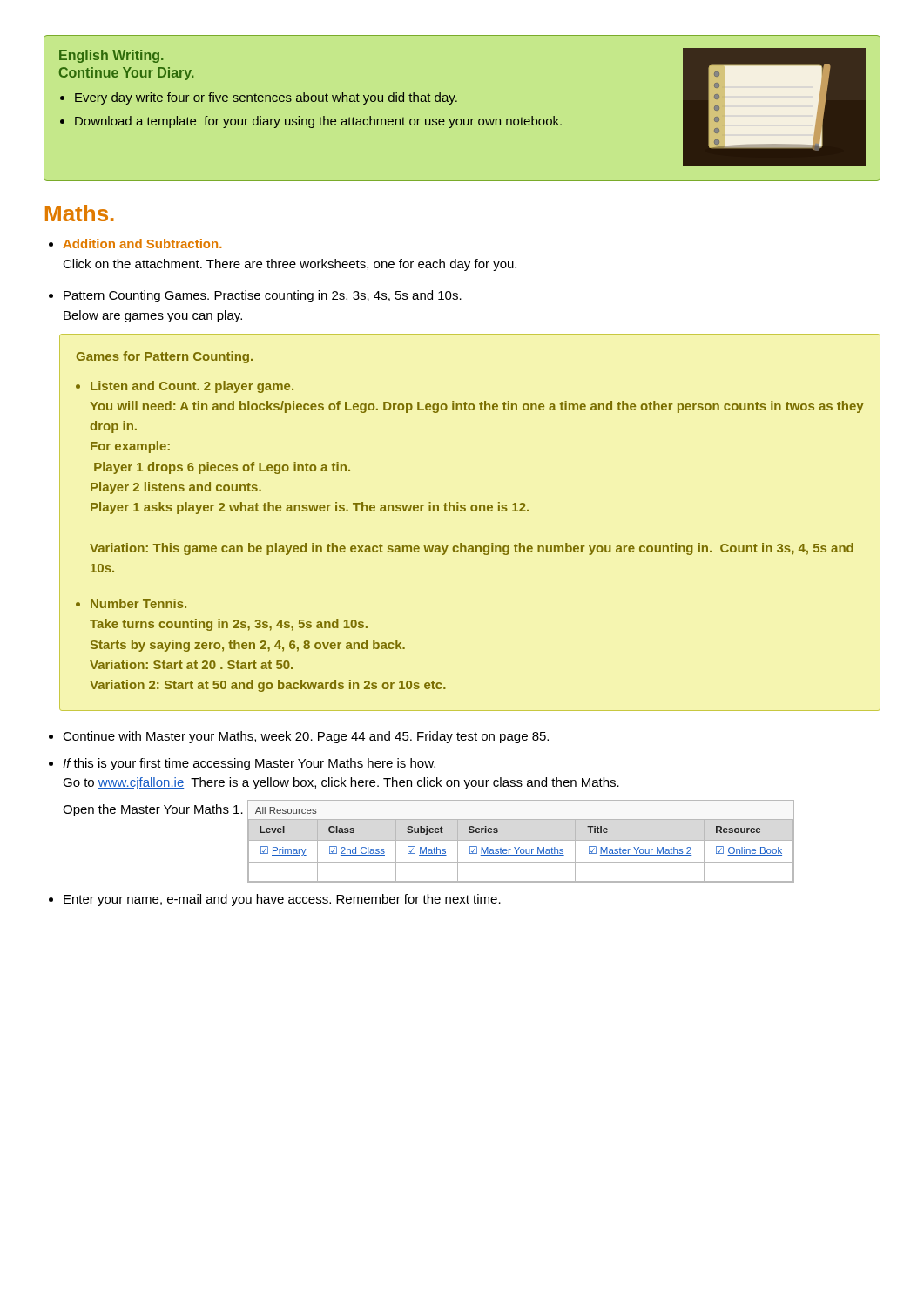Image resolution: width=924 pixels, height=1307 pixels.
Task: Locate the list item that reads "Number Tennis. Take turns"
Action: pos(268,644)
